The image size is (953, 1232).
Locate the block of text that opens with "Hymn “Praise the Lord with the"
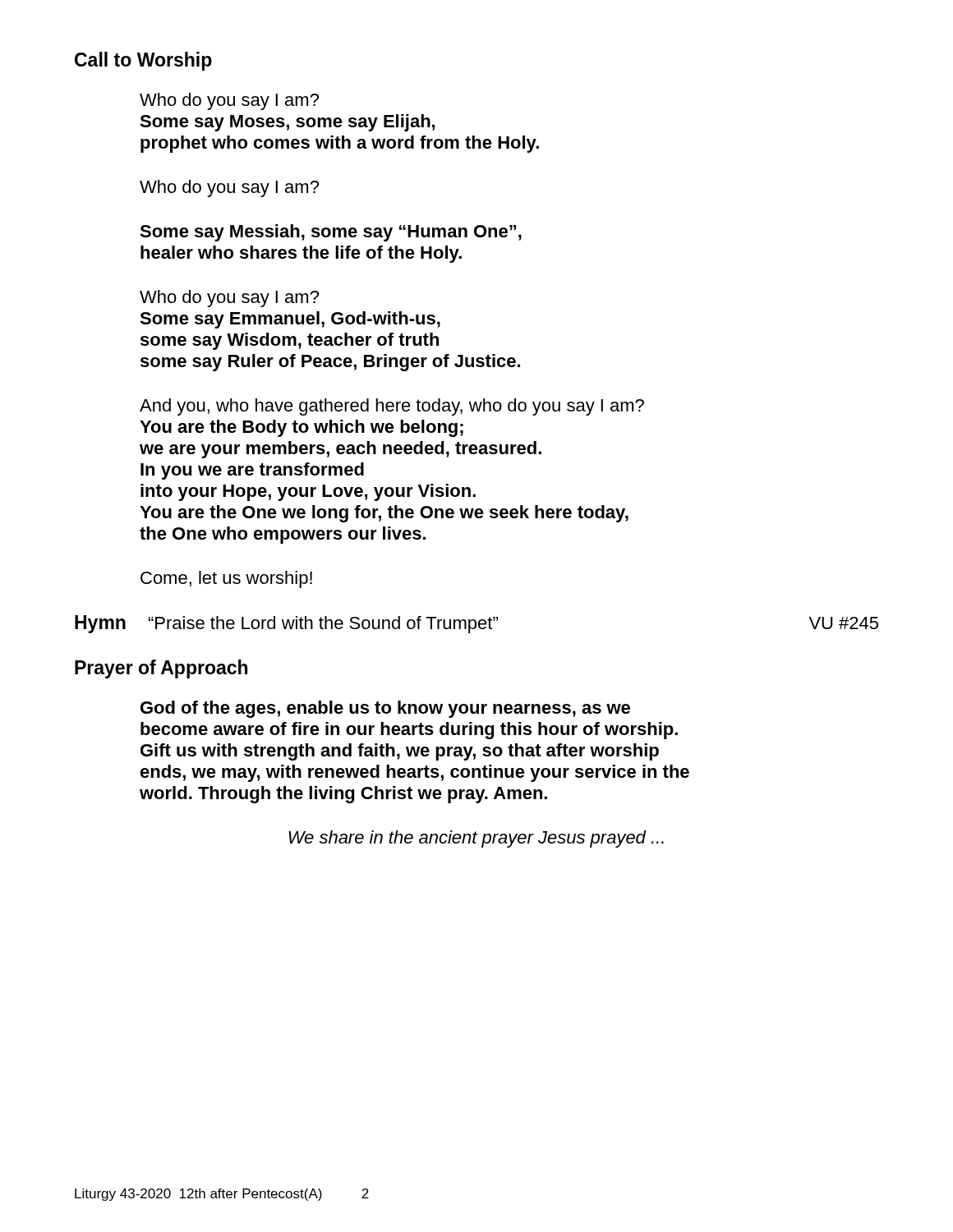pos(476,623)
